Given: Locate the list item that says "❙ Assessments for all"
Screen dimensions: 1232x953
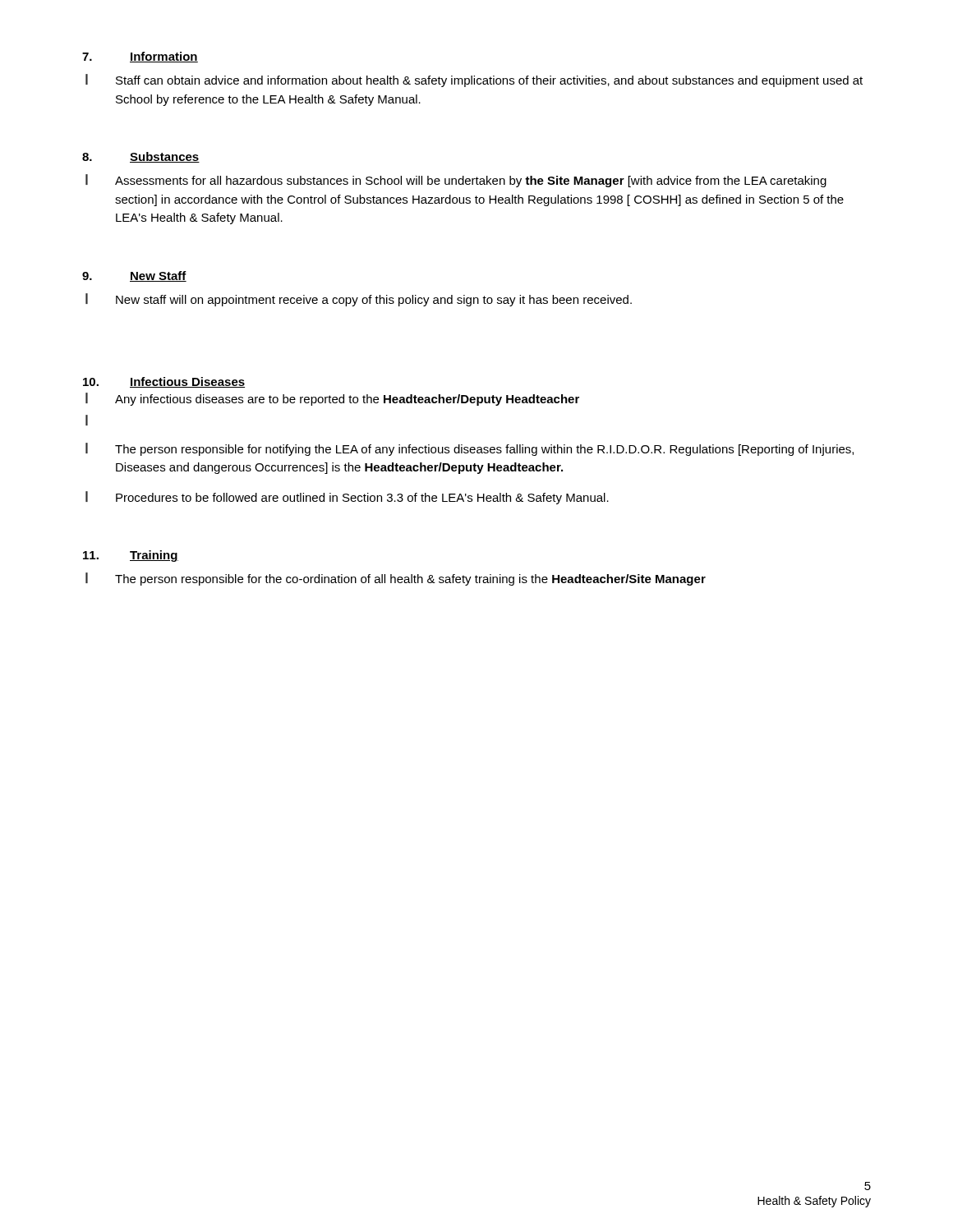Looking at the screenshot, I should click(x=476, y=199).
